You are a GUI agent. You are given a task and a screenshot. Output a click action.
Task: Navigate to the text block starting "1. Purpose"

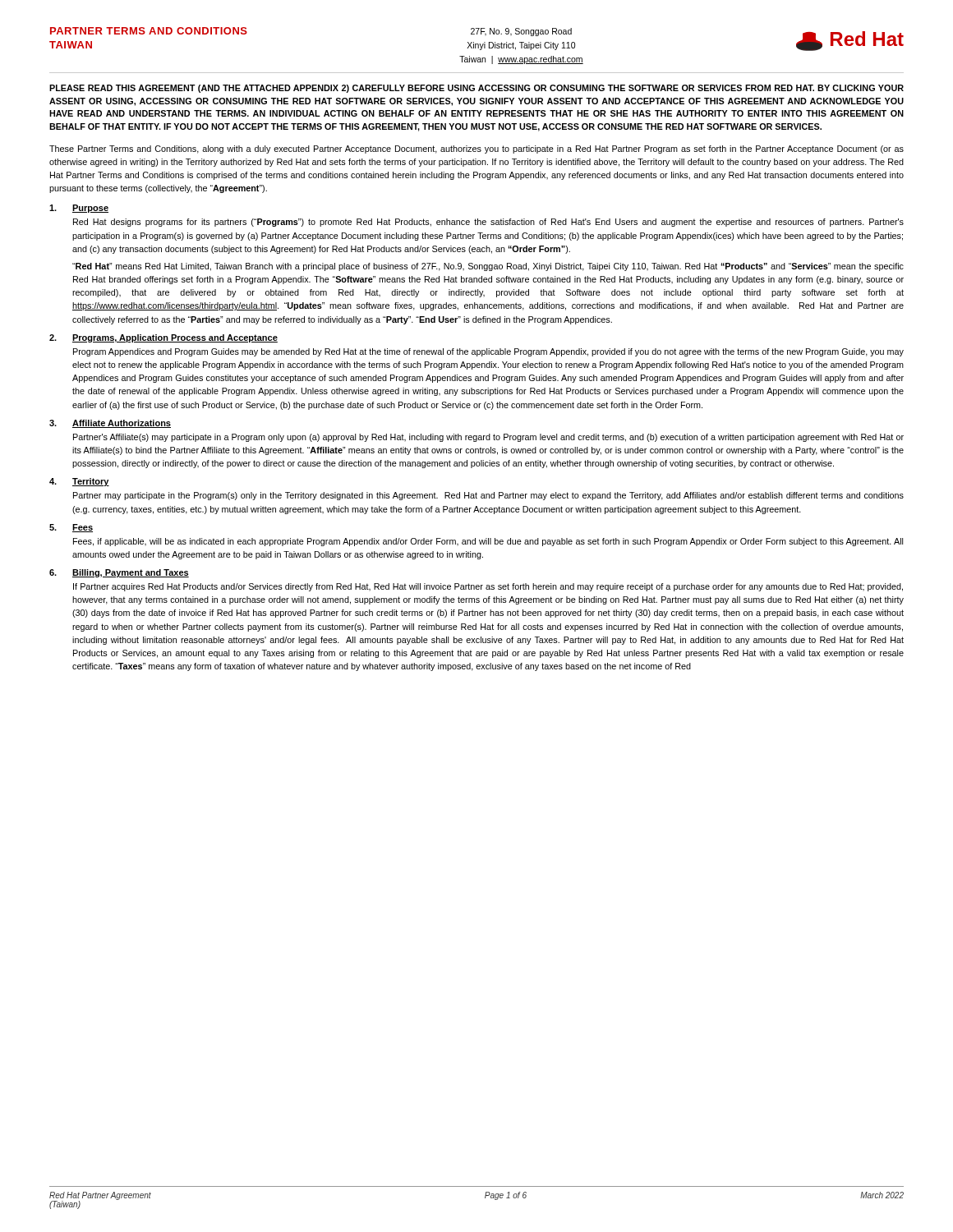click(79, 208)
